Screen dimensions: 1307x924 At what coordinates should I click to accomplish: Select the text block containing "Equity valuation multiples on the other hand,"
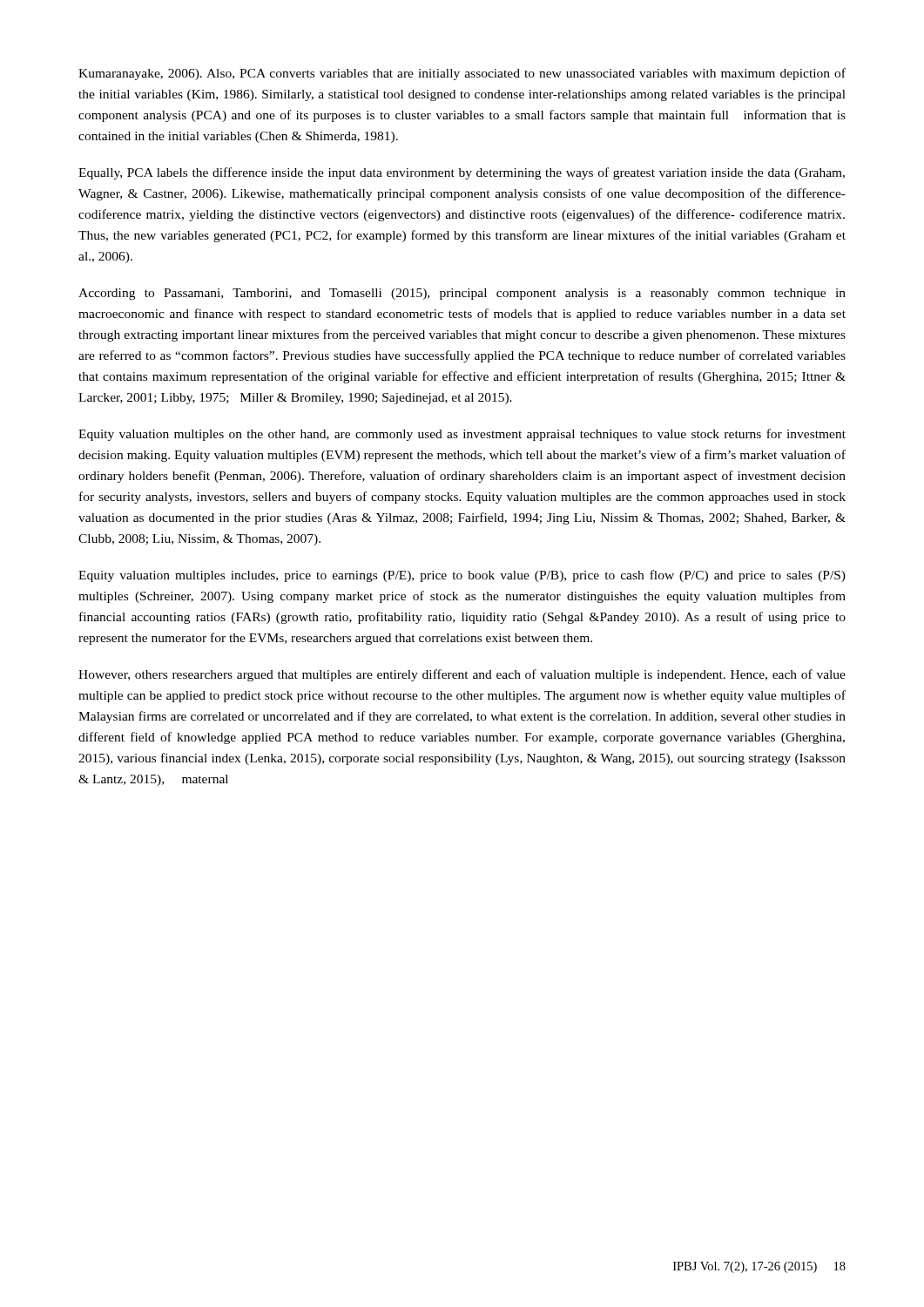[462, 486]
